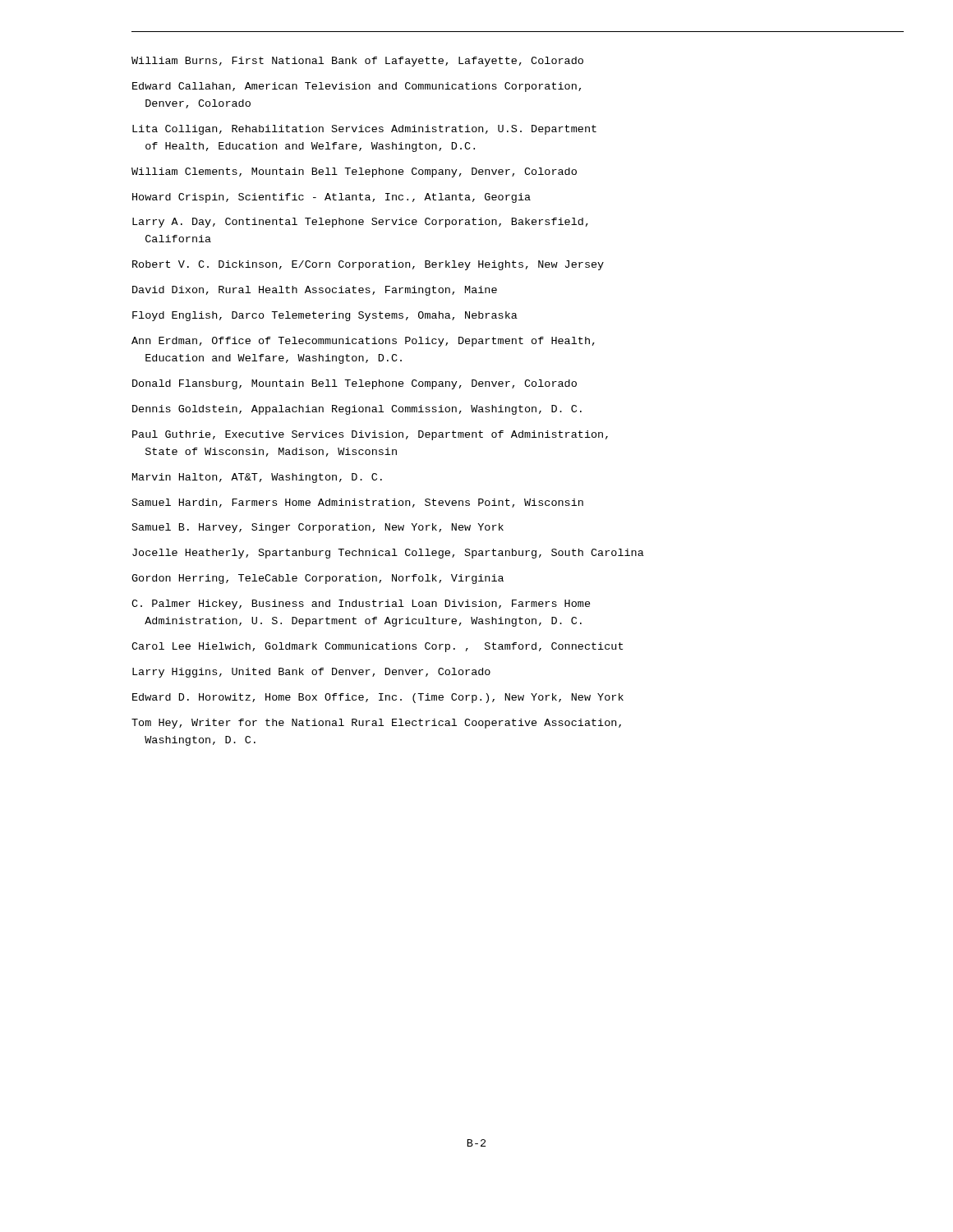
Task: Select the list item that reads "Donald Flansburg, Mountain Bell Telephone Company, Denver,"
Action: [354, 384]
